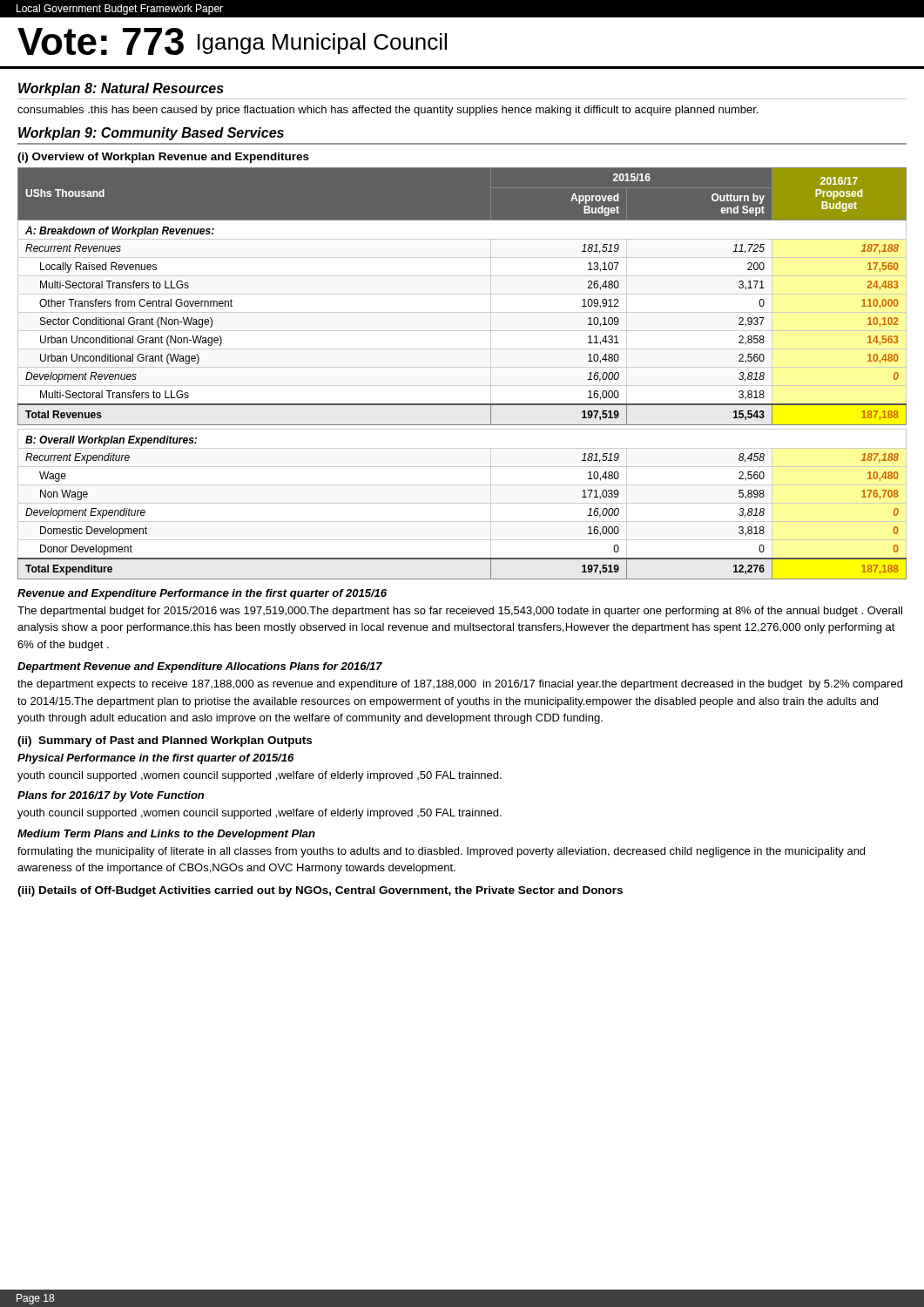Viewport: 924px width, 1307px height.
Task: Click on the text block that says "the department expects"
Action: [460, 701]
